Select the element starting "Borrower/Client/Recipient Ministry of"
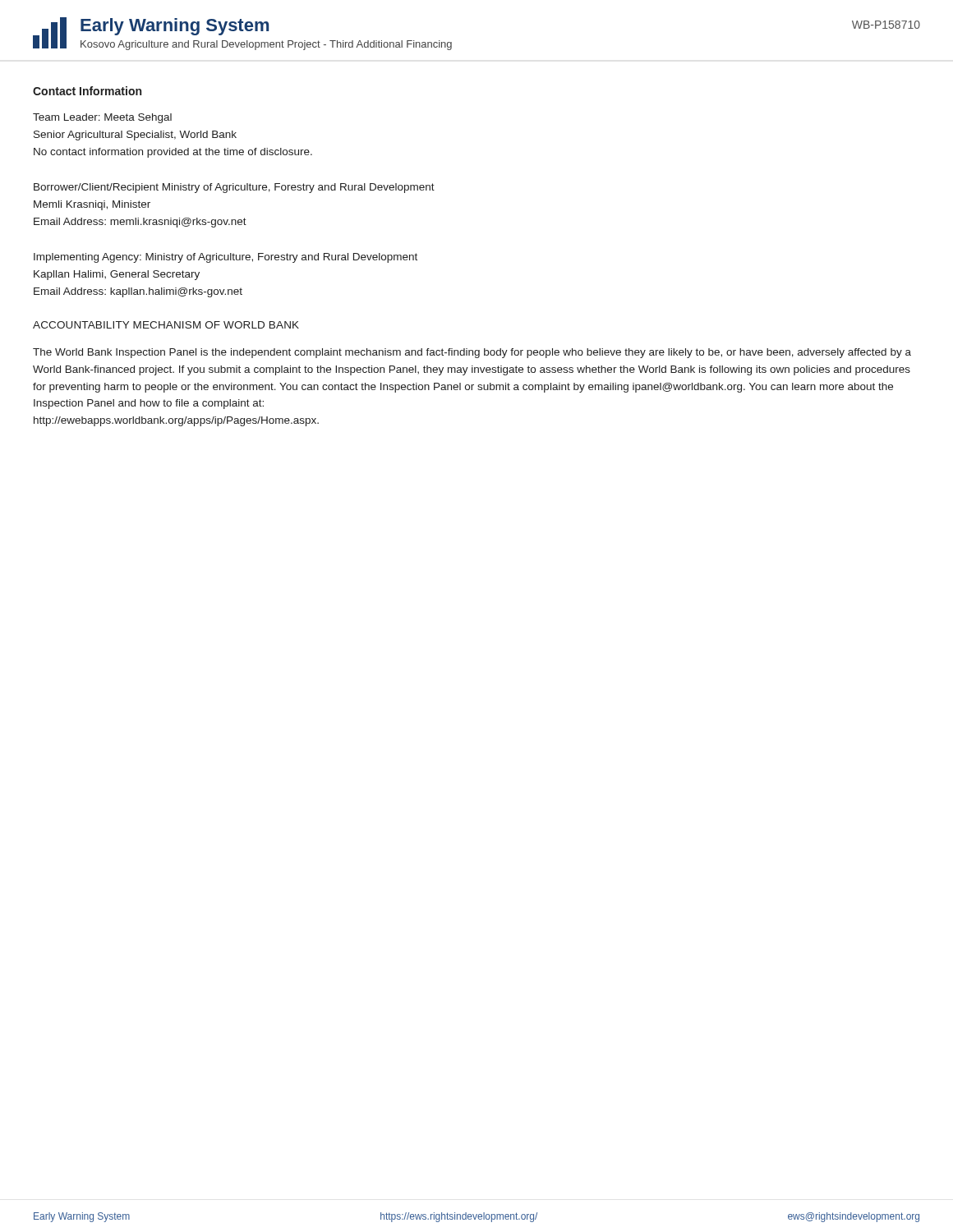This screenshot has height=1232, width=953. coord(234,188)
